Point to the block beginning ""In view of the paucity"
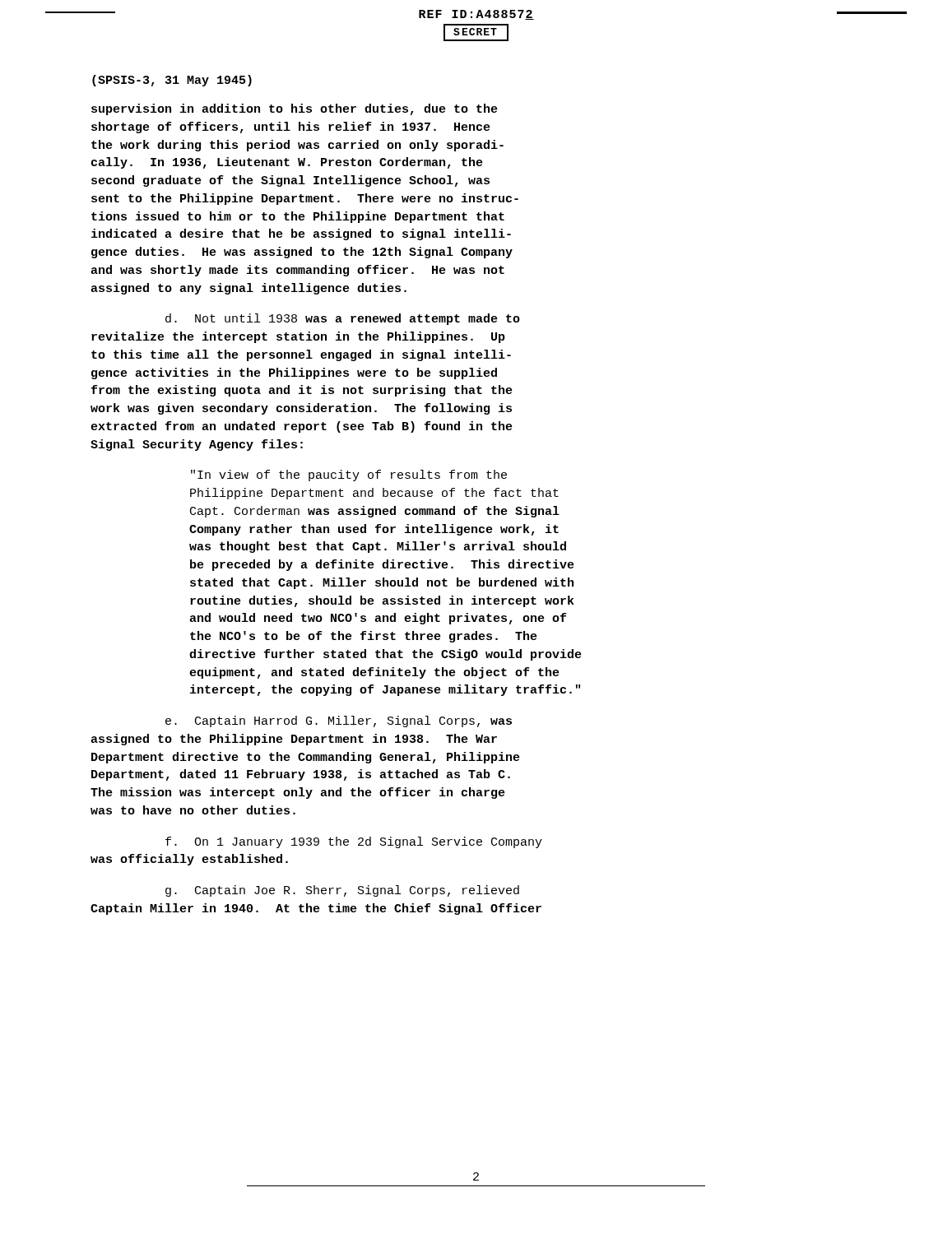Image resolution: width=952 pixels, height=1234 pixels. coord(386,583)
